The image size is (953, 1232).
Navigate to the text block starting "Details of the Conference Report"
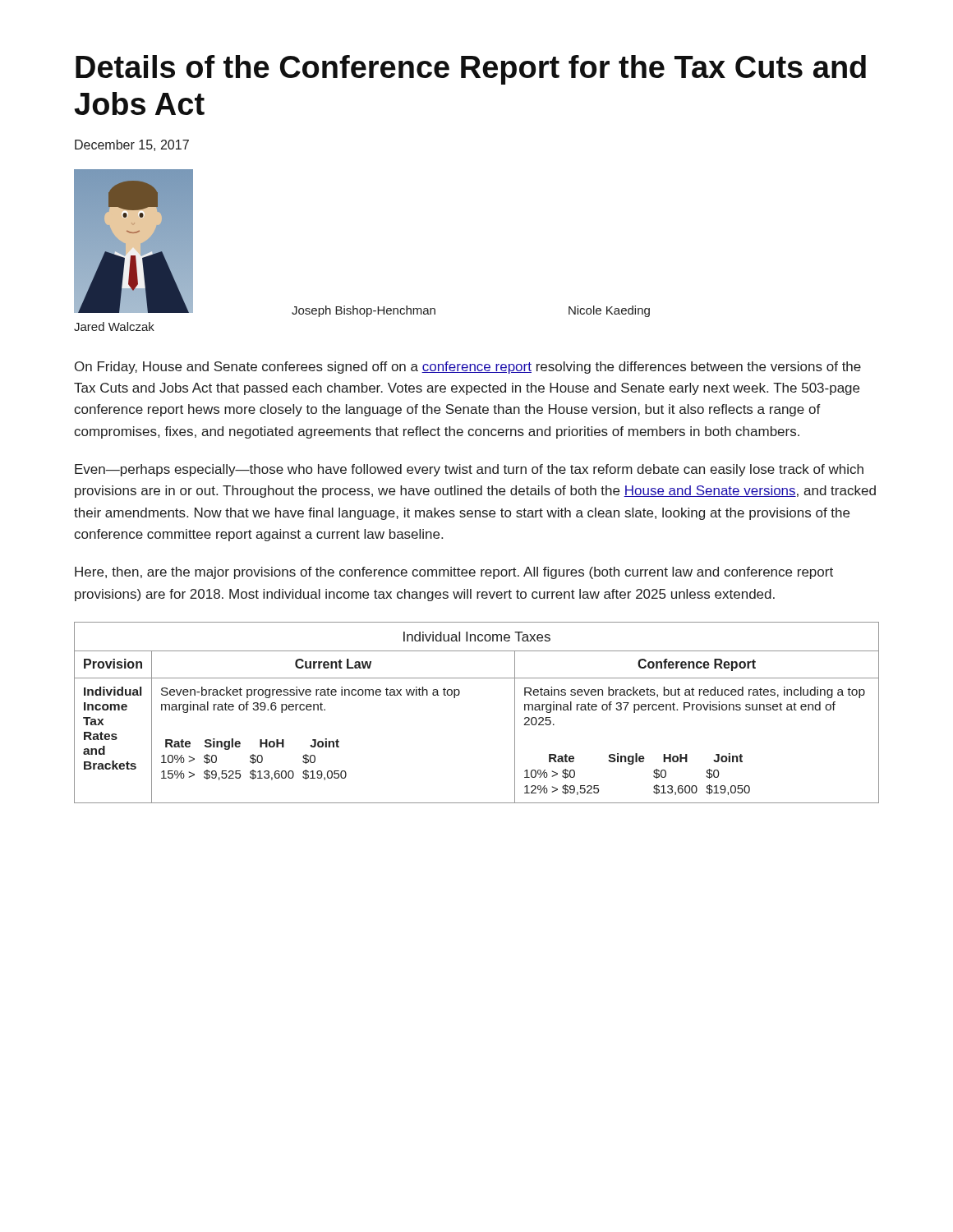(476, 86)
